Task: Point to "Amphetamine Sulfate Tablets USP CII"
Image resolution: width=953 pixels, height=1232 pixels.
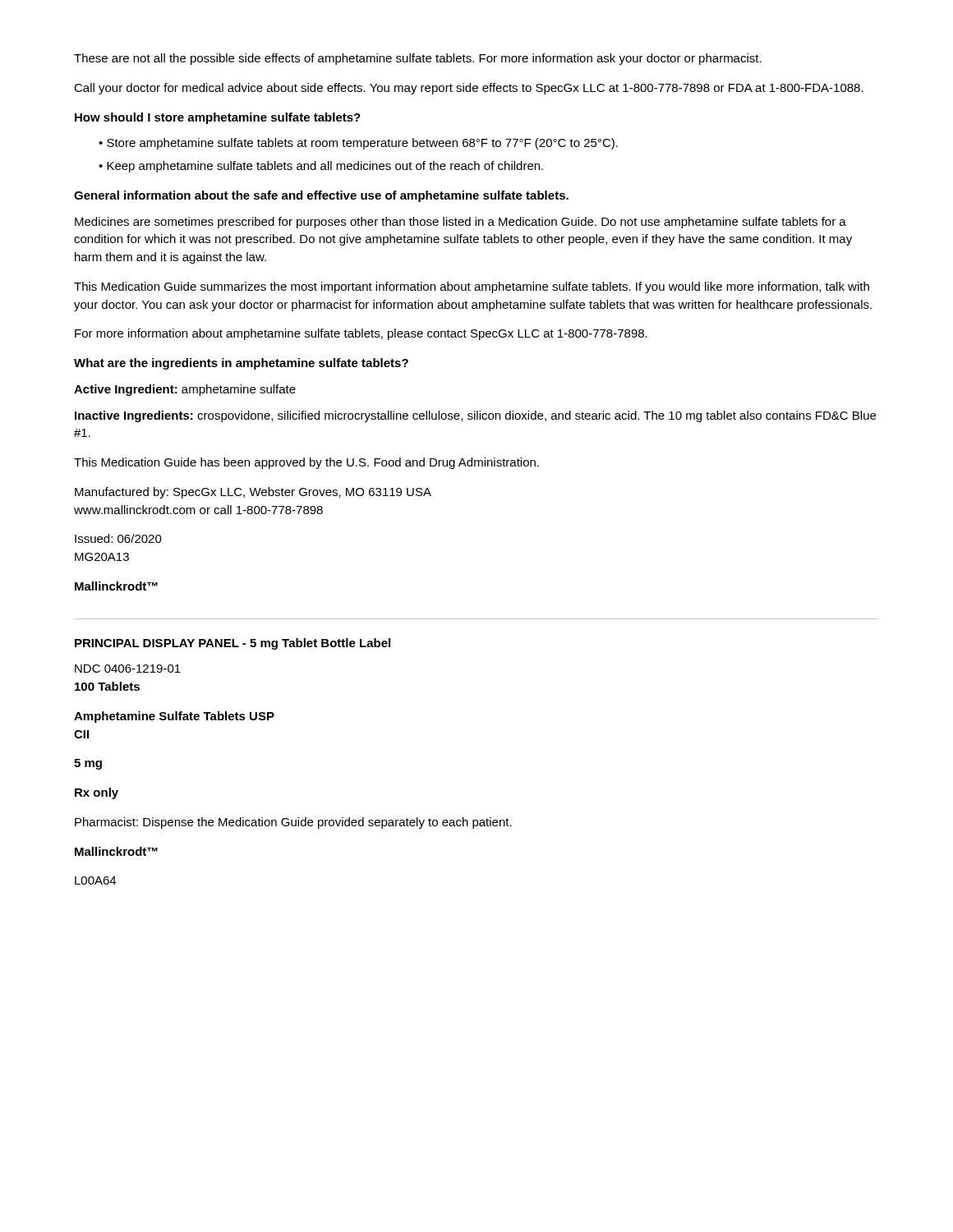Action: coord(174,725)
